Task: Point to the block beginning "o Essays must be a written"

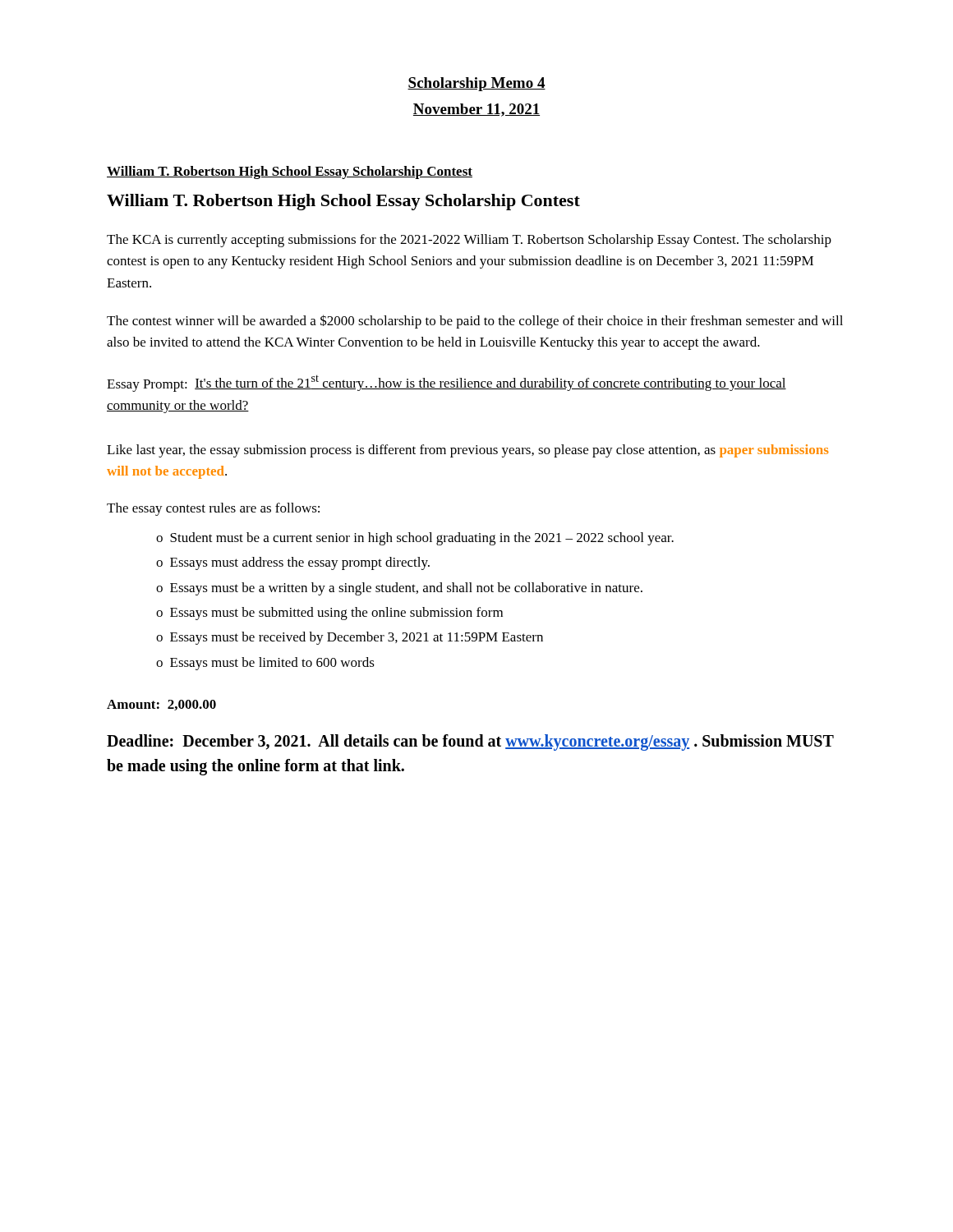Action: [x=400, y=588]
